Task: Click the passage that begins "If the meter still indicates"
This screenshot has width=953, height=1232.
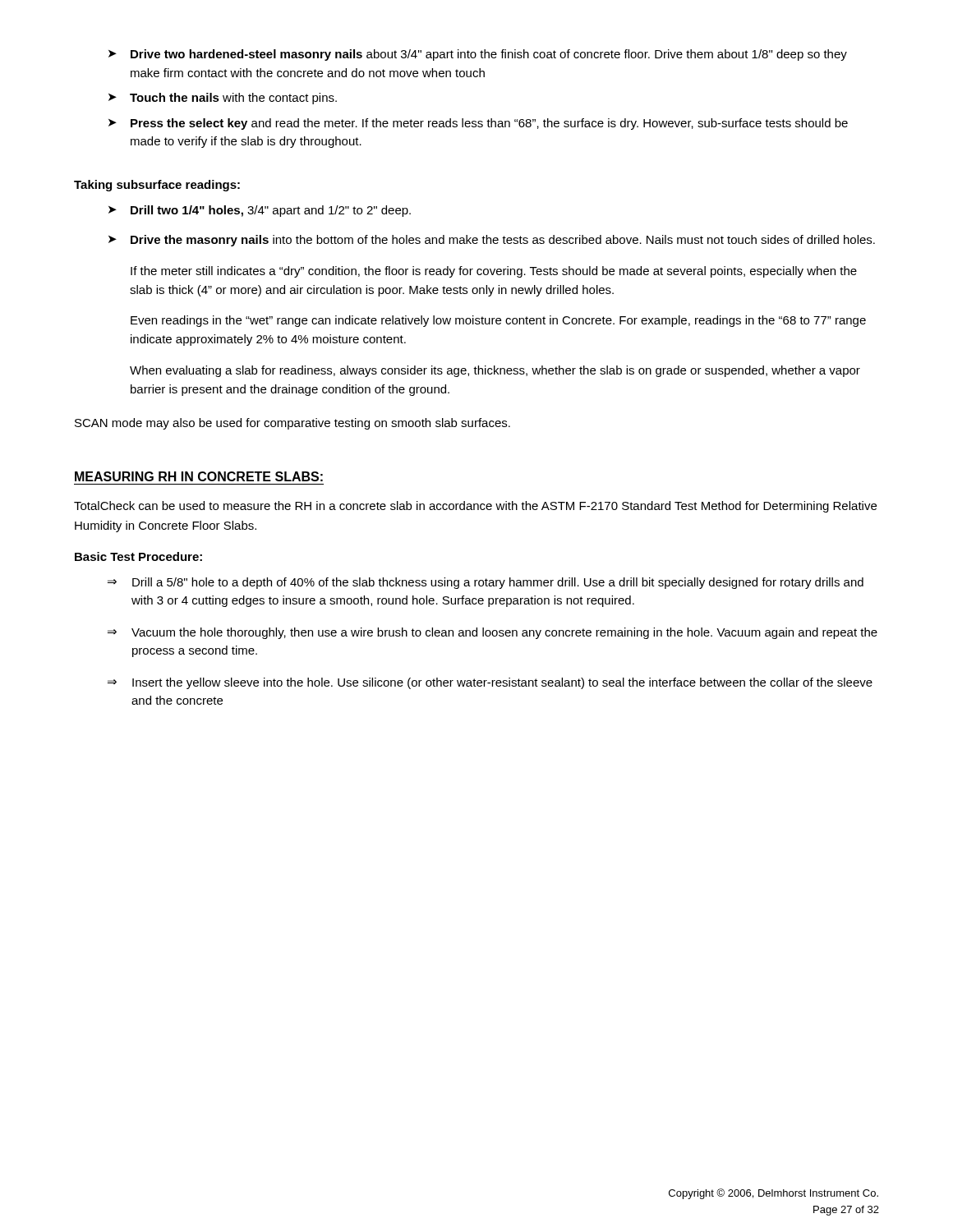Action: tap(493, 280)
